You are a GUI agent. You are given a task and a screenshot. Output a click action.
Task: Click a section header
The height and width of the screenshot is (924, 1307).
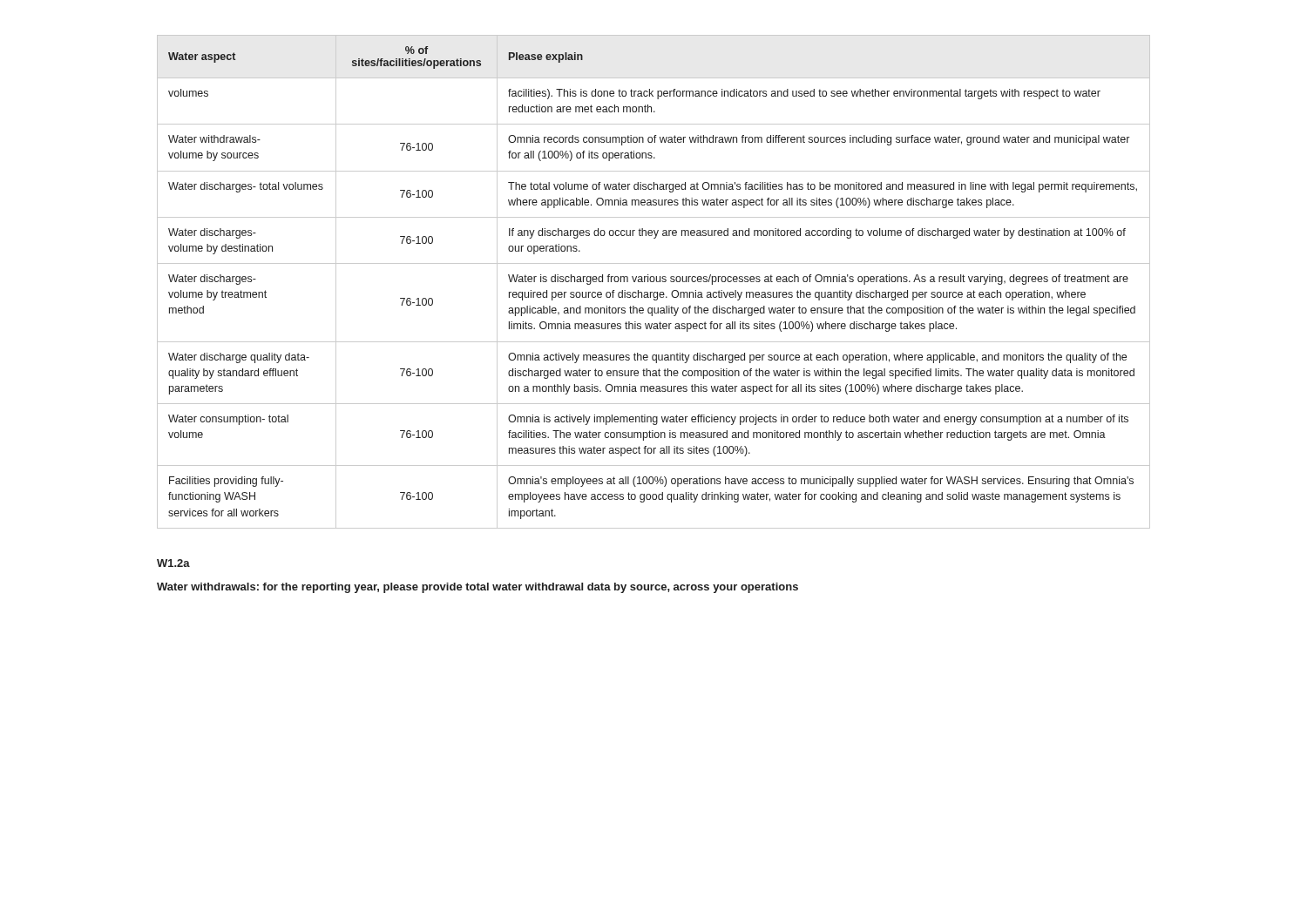[x=173, y=563]
